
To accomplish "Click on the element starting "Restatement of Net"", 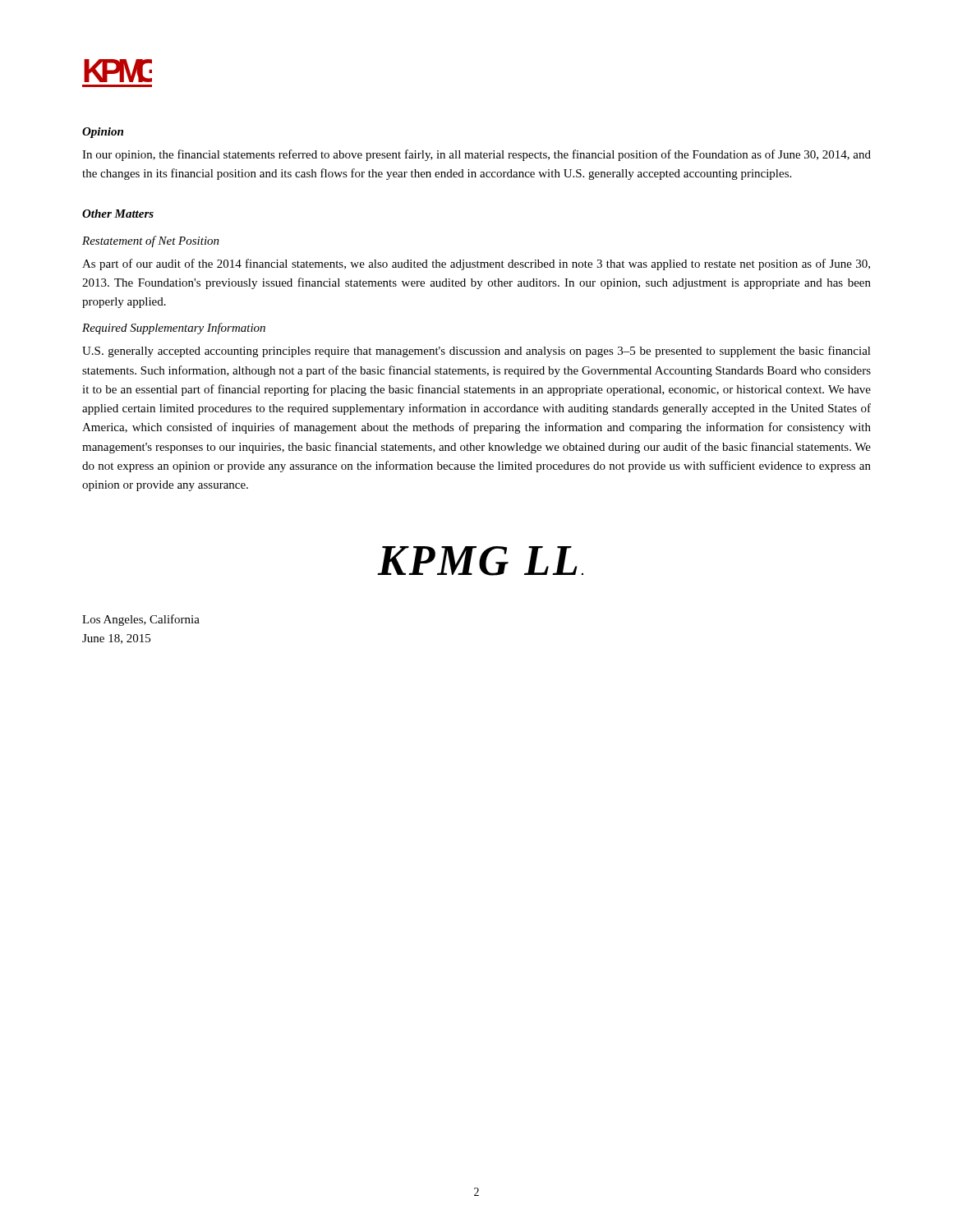I will [x=151, y=240].
